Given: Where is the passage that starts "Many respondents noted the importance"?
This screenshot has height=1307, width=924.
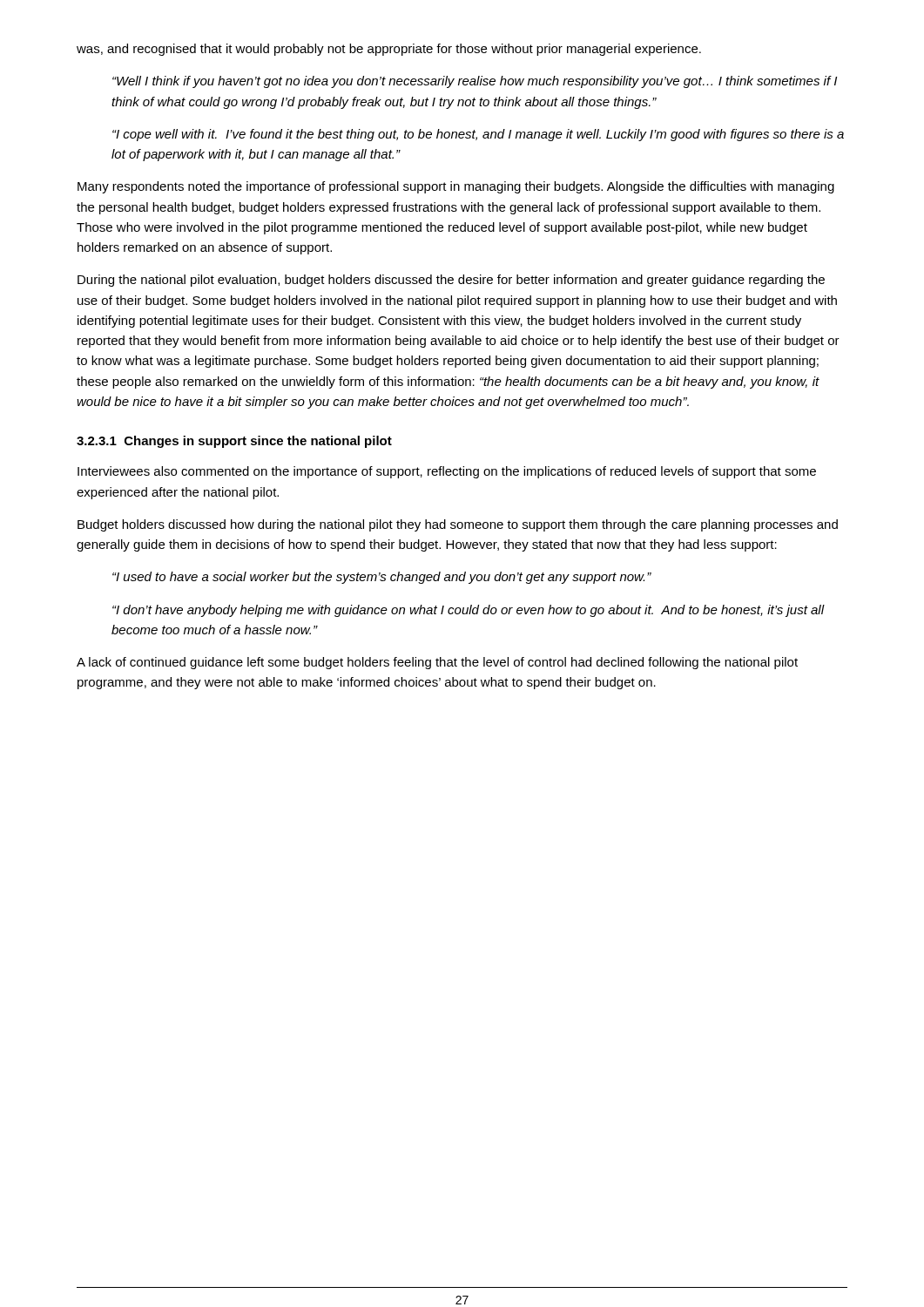Looking at the screenshot, I should [x=462, y=217].
